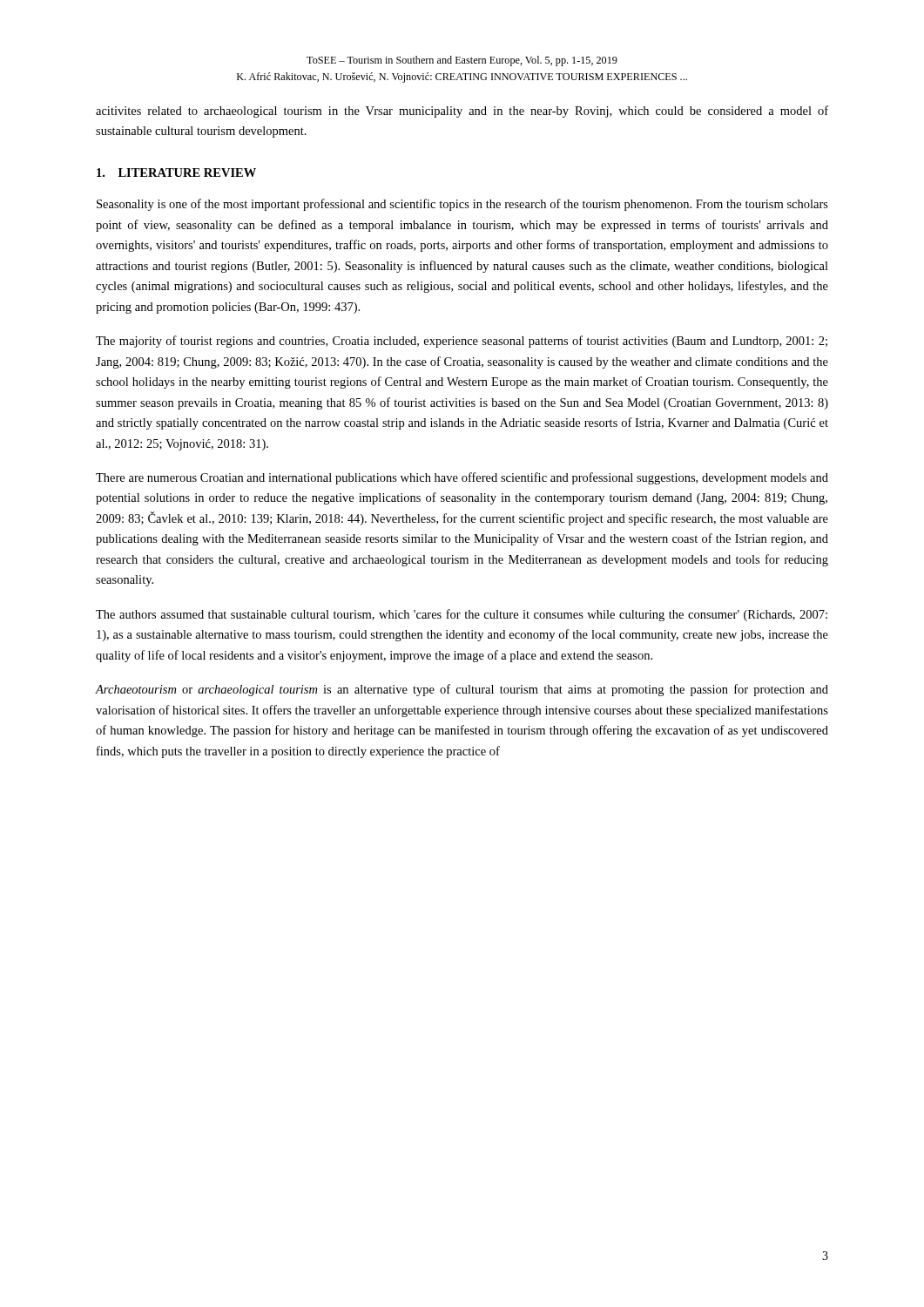Point to the element starting "Archaeotourism or archaeological tourism is an alternative type"
The width and height of the screenshot is (924, 1307).
[462, 720]
